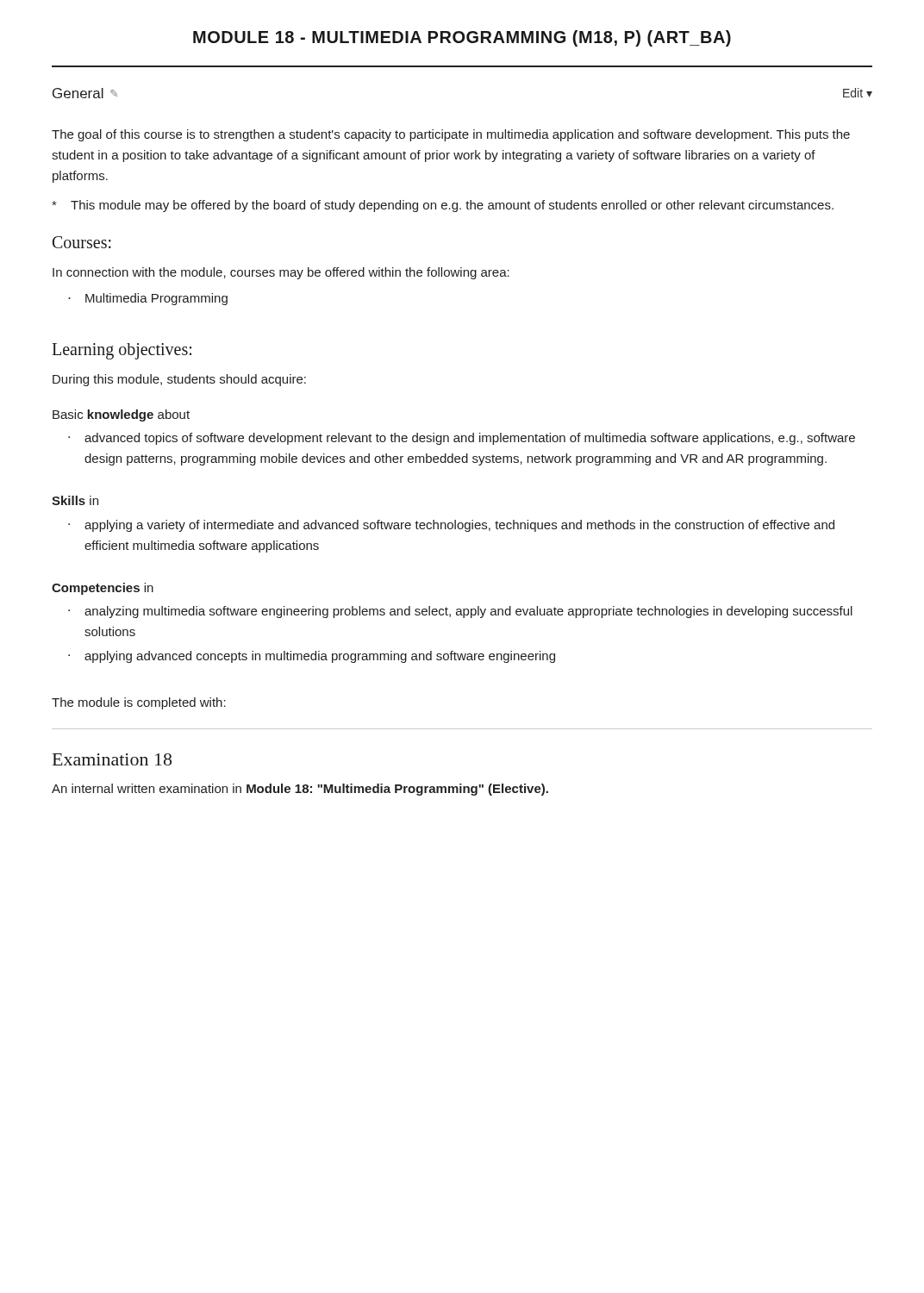This screenshot has width=924, height=1293.
Task: Click on the text block containing "During this module,"
Action: [179, 378]
